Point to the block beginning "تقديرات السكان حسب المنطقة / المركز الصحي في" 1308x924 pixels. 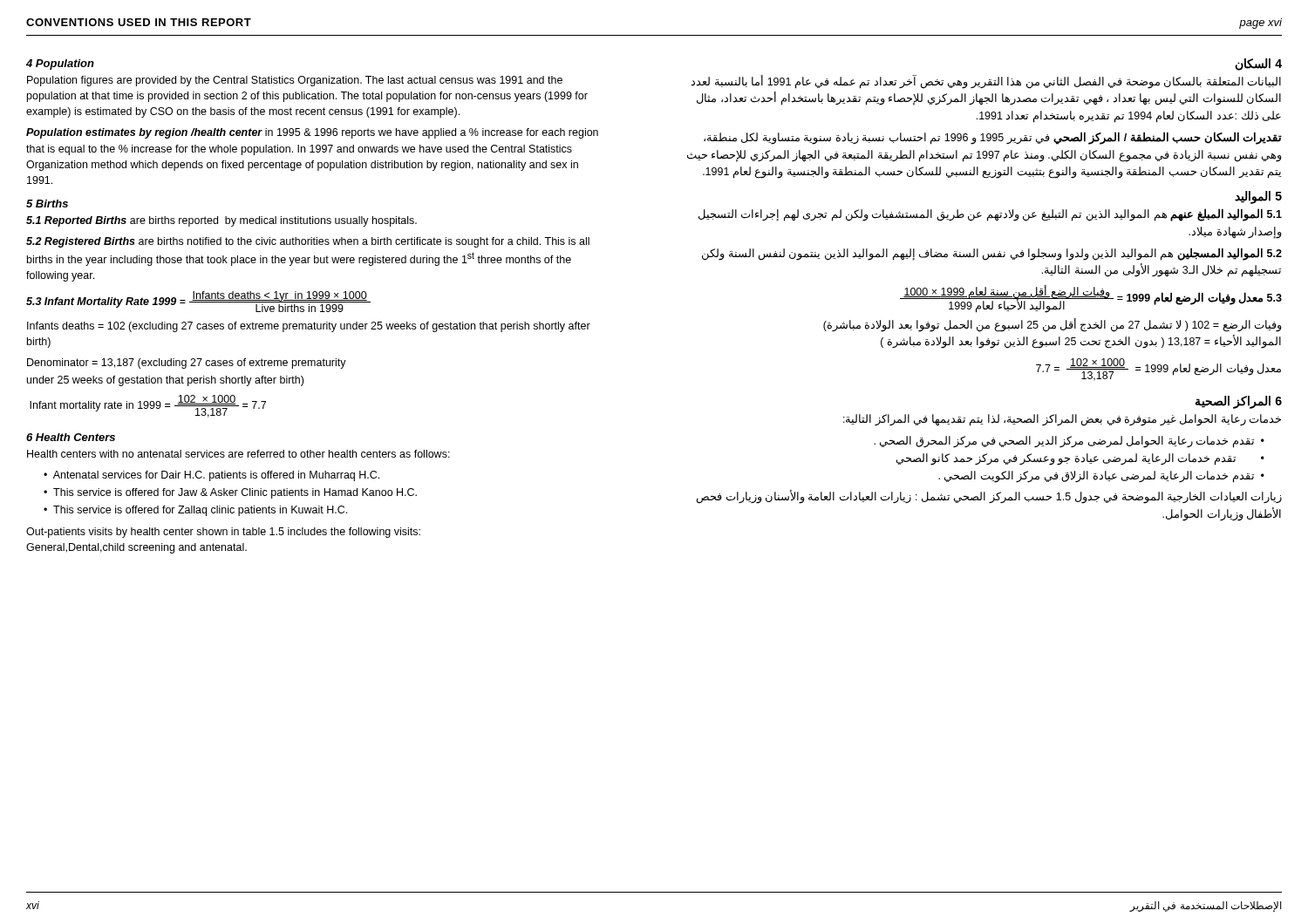984,155
